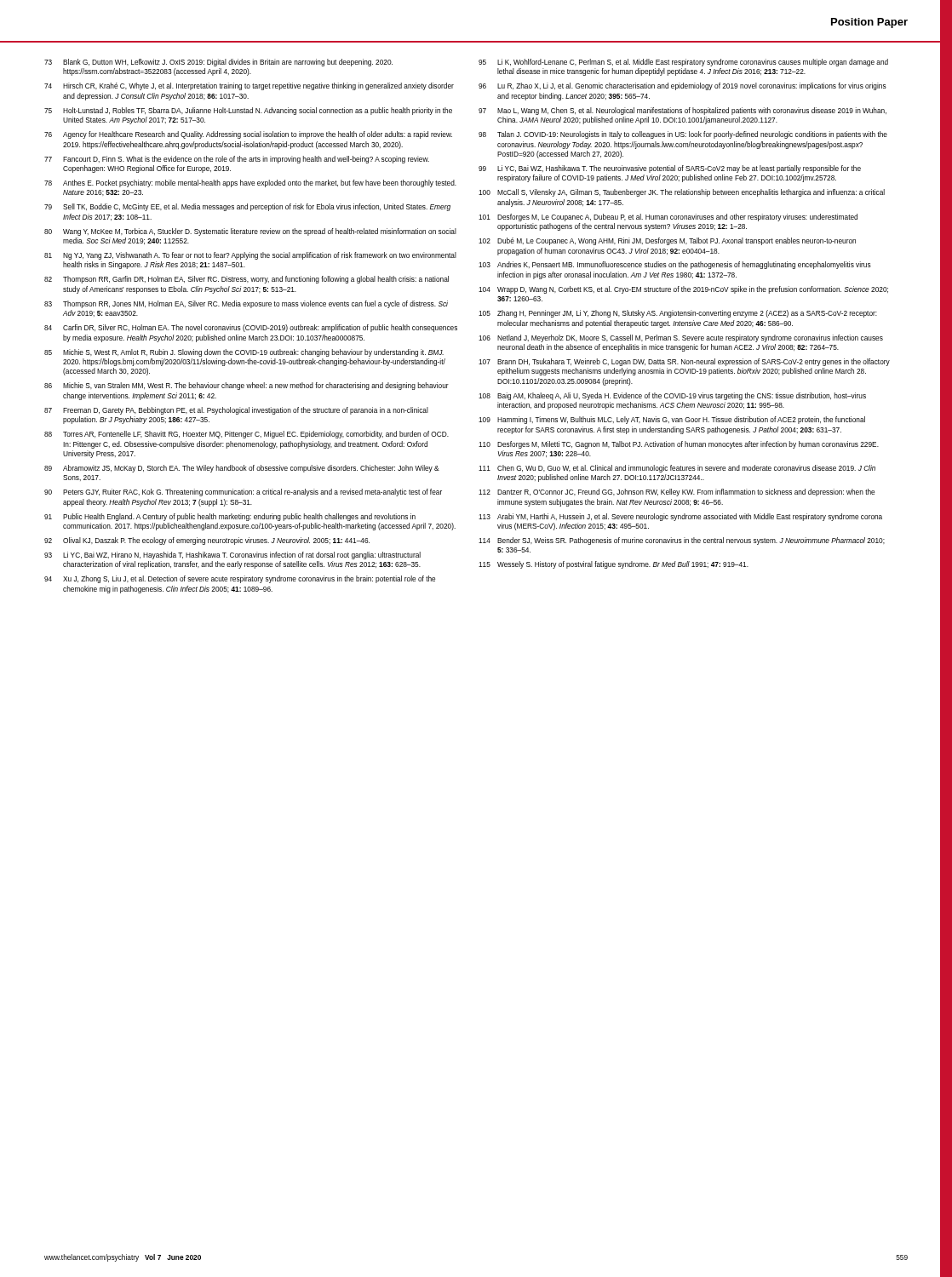
Task: Click the passage that begins "76 Agency for Healthcare Research and"
Action: (251, 140)
